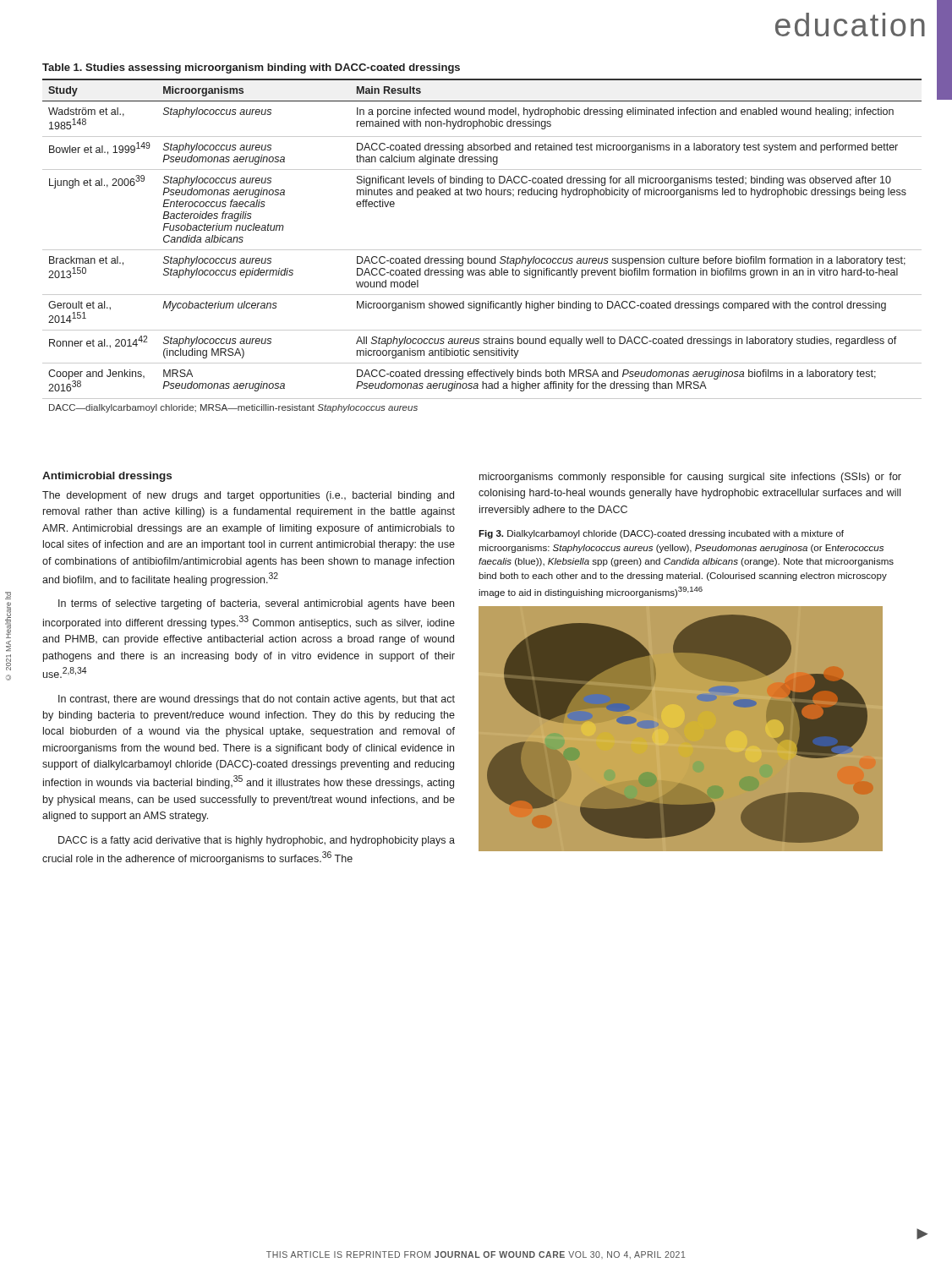Image resolution: width=952 pixels, height=1268 pixels.
Task: Select the element starting "microorganisms commonly responsible for causing"
Action: coord(690,494)
